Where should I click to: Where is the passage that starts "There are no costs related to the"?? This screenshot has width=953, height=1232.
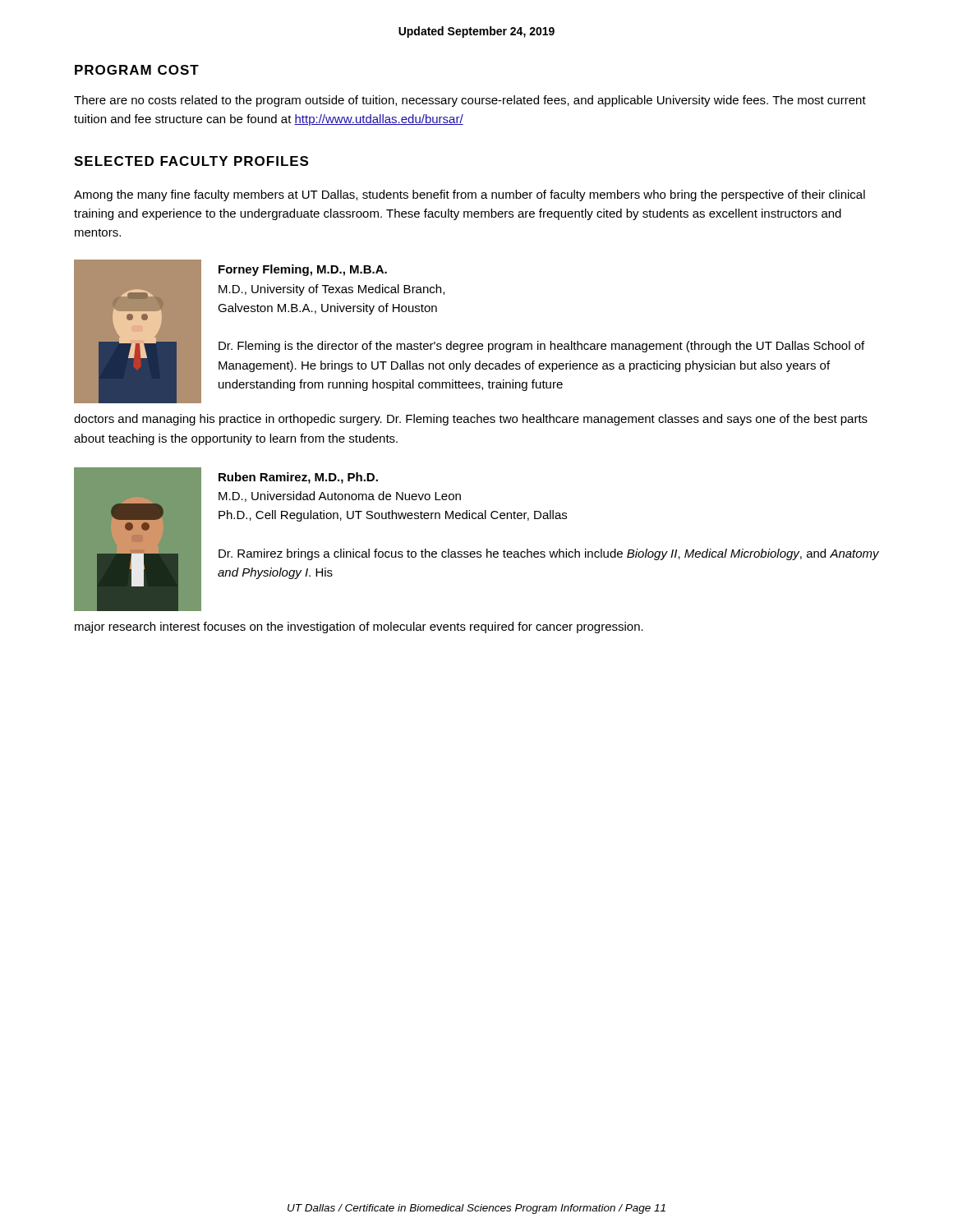(470, 109)
